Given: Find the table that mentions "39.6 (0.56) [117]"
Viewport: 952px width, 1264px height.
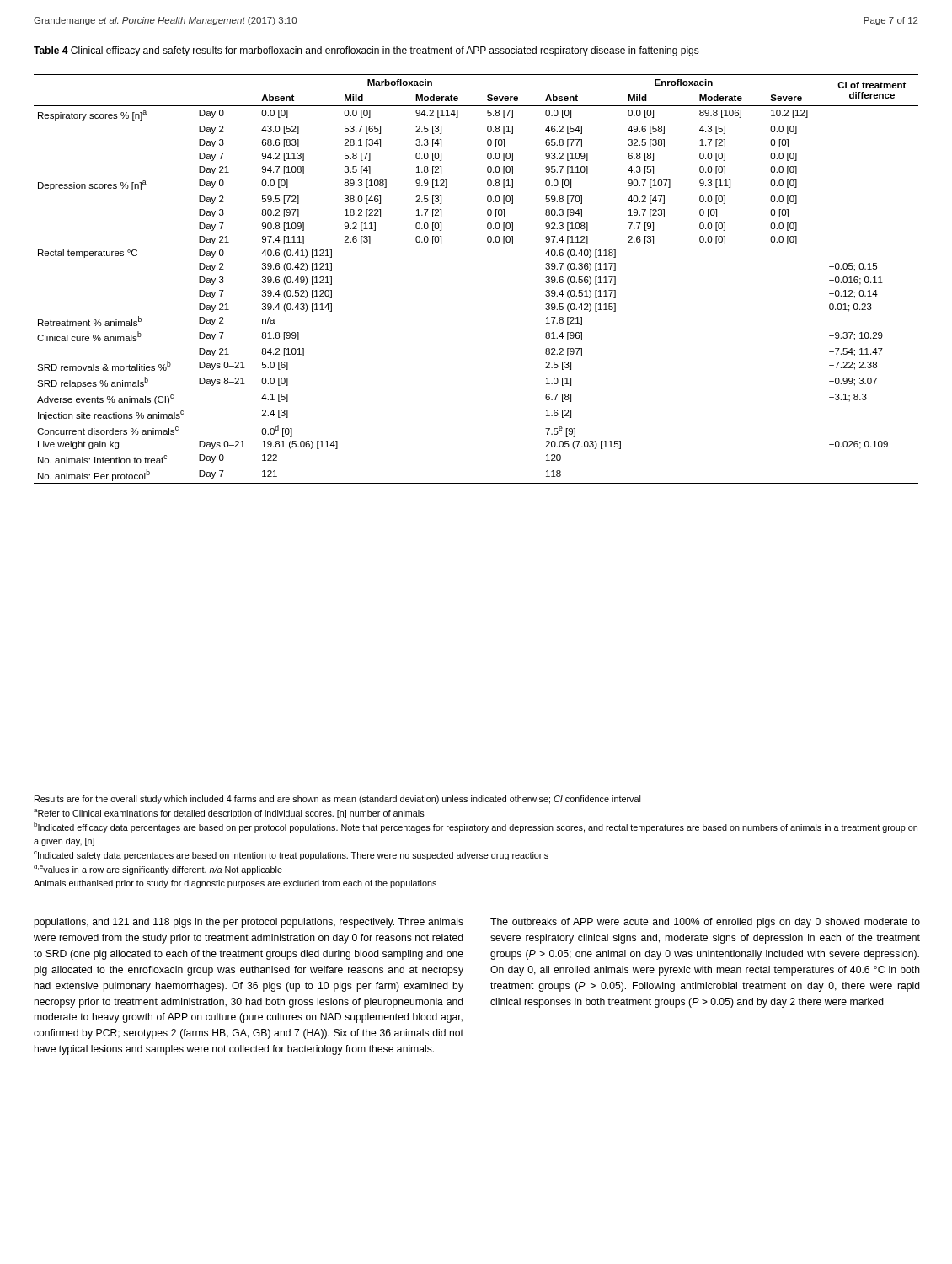Looking at the screenshot, I should [x=476, y=279].
